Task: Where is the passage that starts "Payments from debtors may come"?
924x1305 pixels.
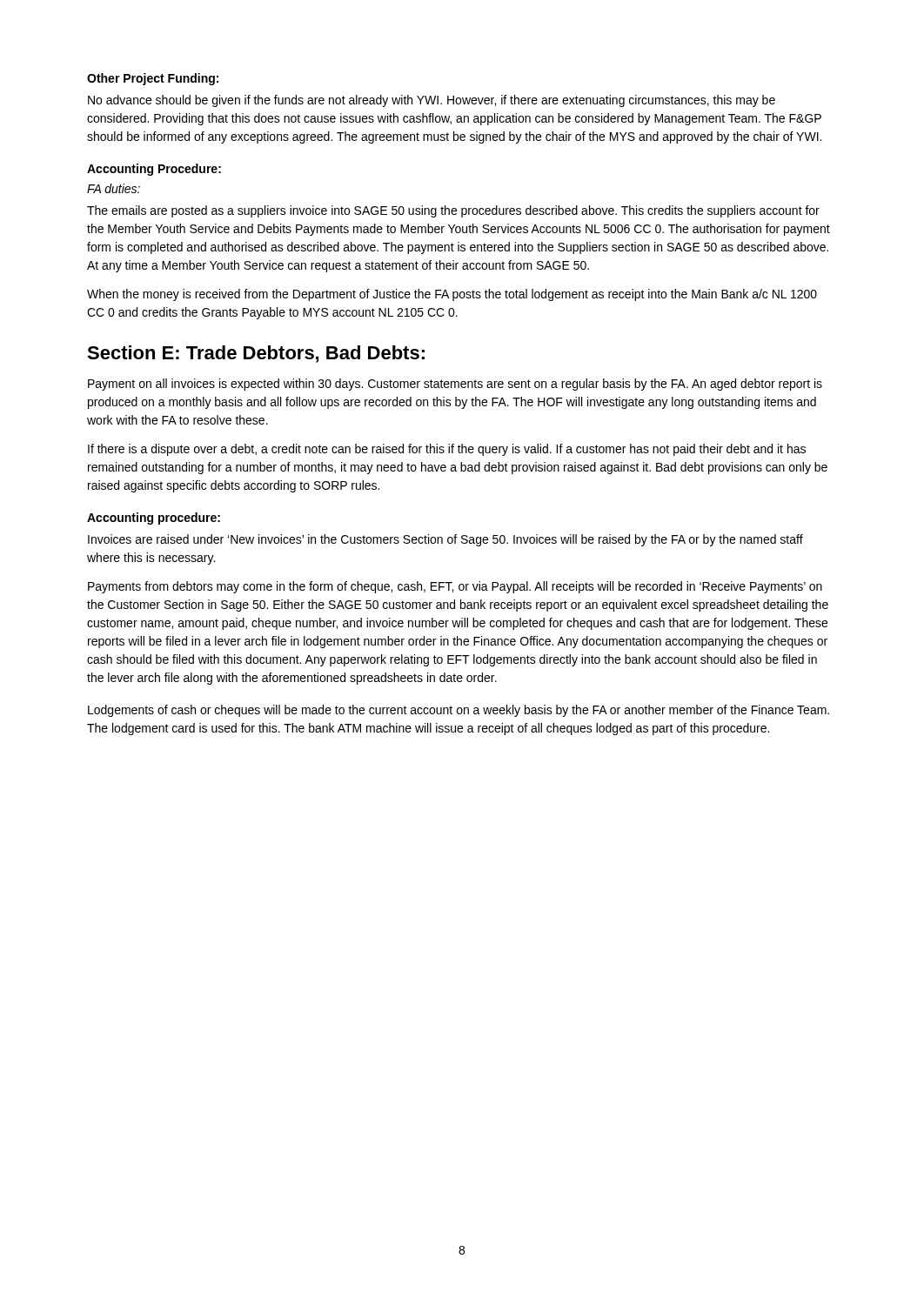Action: tap(458, 632)
